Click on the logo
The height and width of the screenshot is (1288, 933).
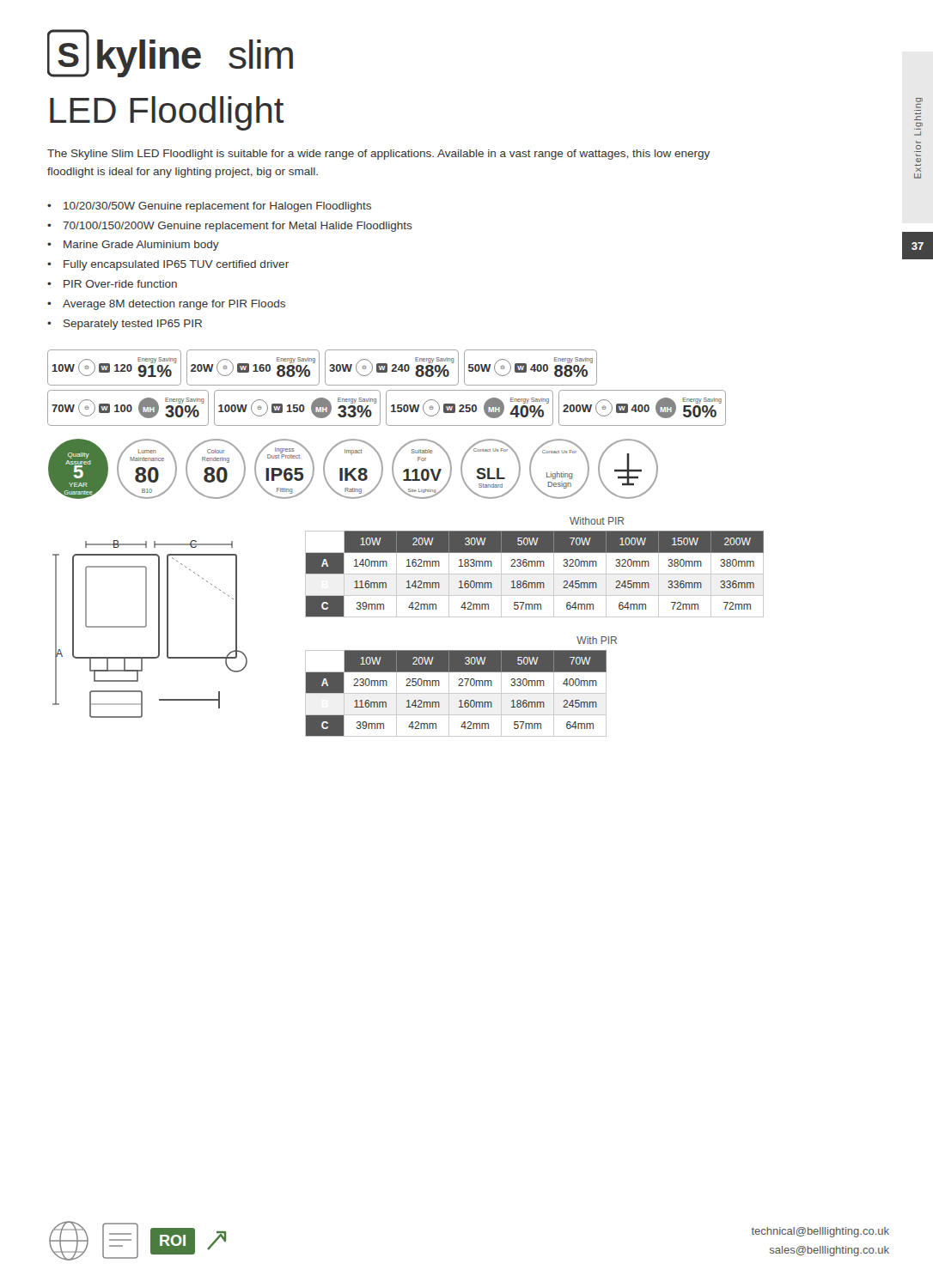pyautogui.click(x=138, y=1241)
